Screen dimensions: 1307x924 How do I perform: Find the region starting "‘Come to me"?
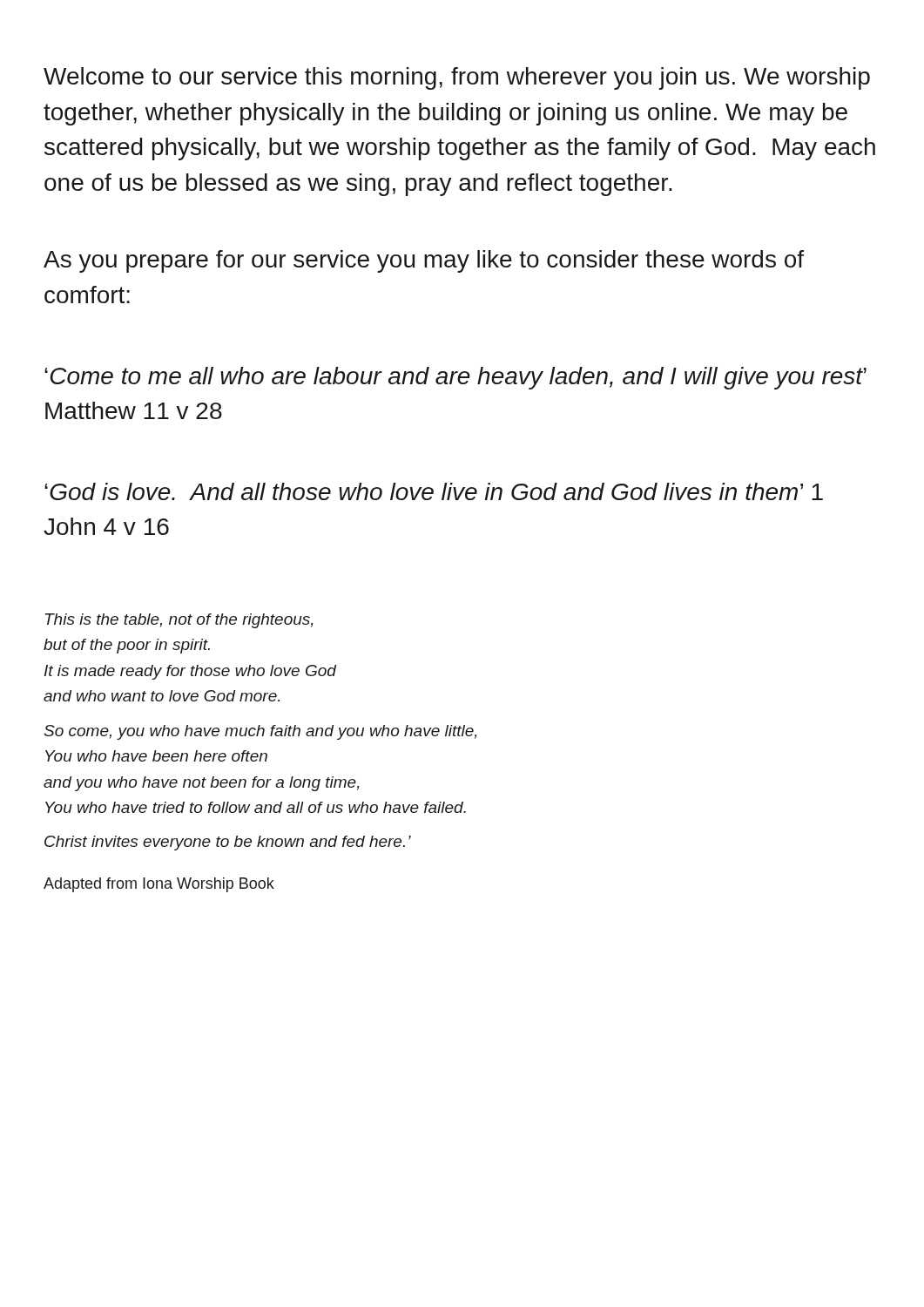point(459,393)
